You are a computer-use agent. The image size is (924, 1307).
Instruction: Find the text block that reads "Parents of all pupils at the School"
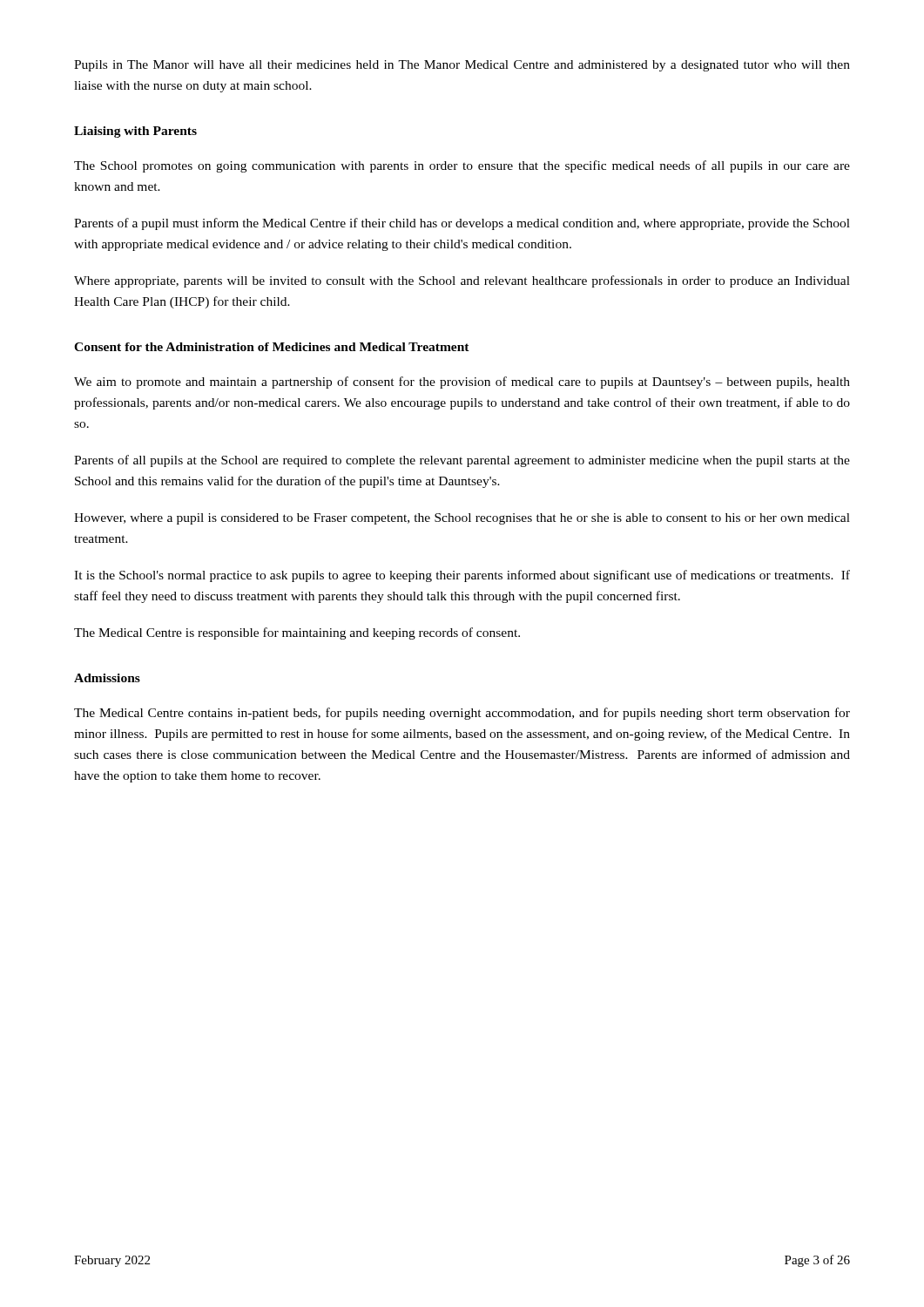point(462,470)
